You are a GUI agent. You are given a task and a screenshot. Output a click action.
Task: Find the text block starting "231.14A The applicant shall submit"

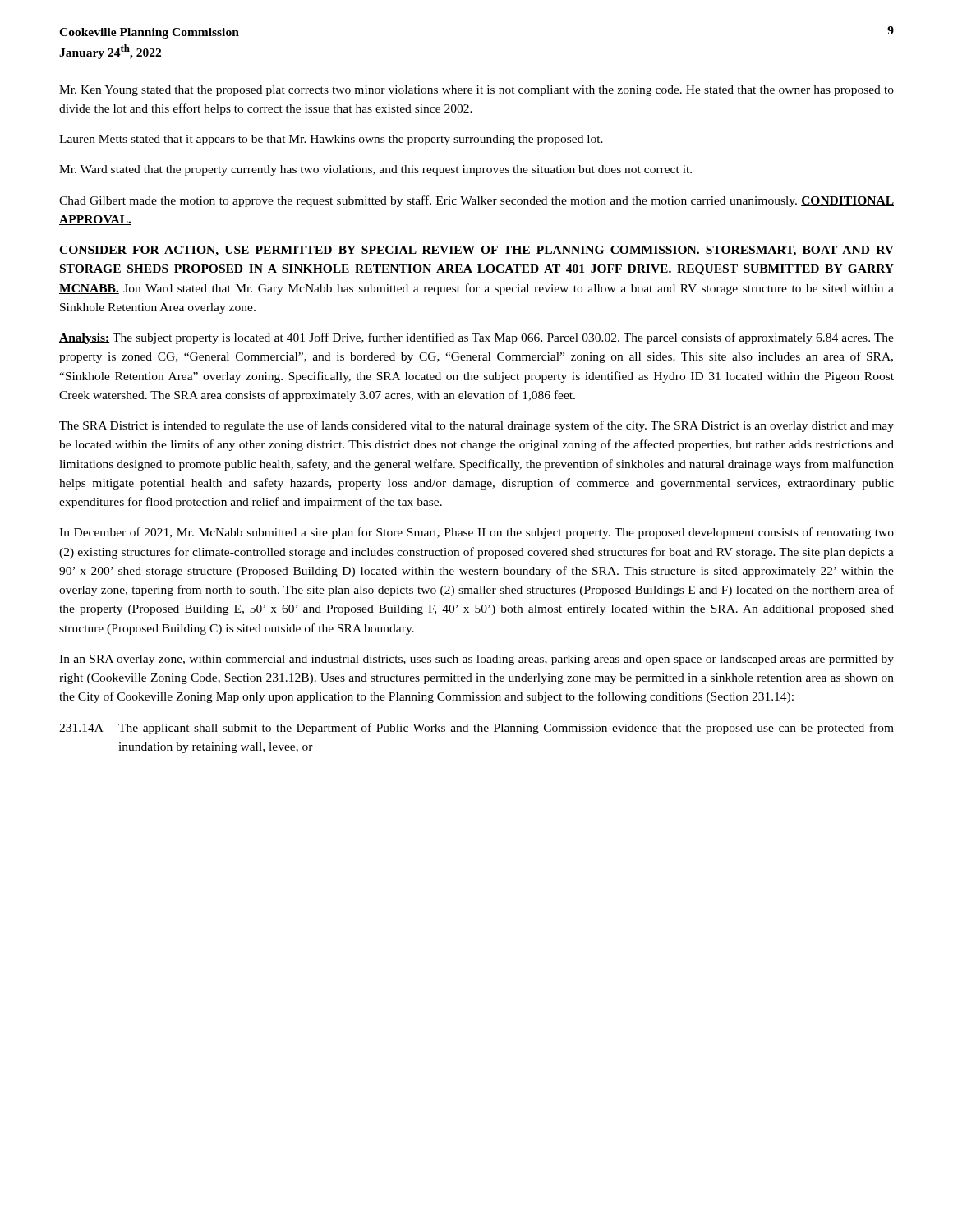point(476,737)
